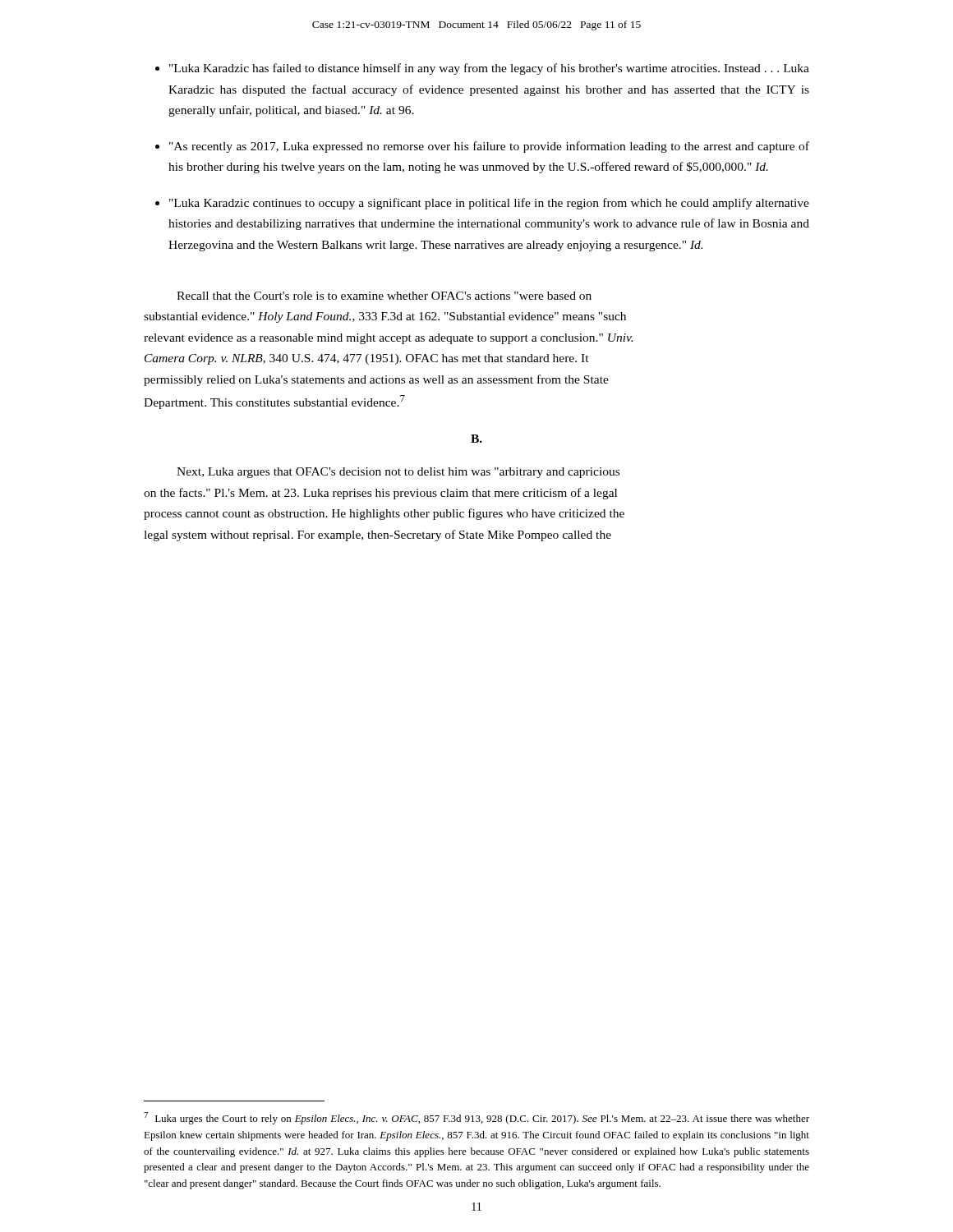Point to the block beginning "7 Luka urges the Court to rely"
This screenshot has width=953, height=1232.
click(x=476, y=1149)
